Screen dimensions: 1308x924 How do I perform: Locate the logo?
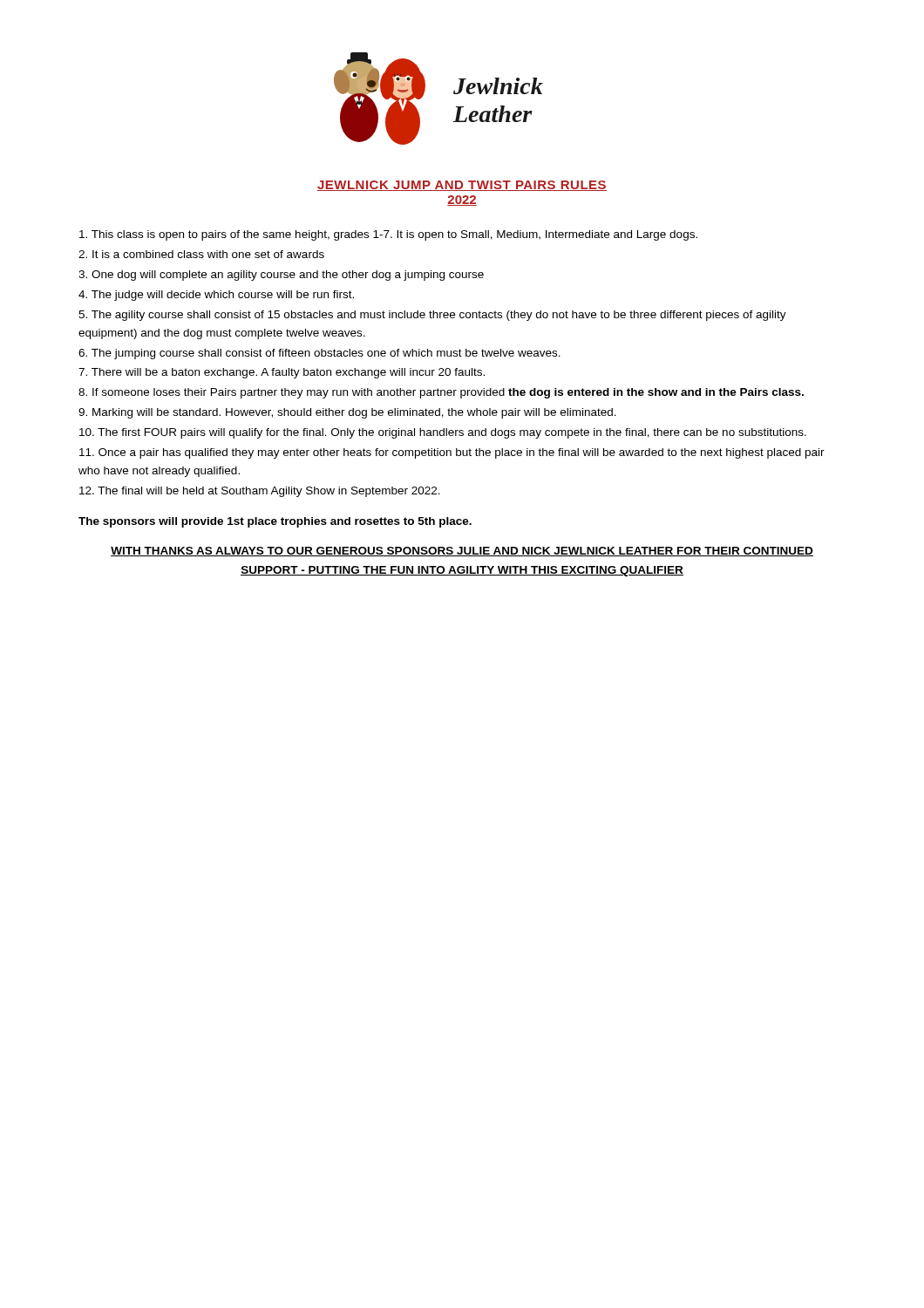462,110
